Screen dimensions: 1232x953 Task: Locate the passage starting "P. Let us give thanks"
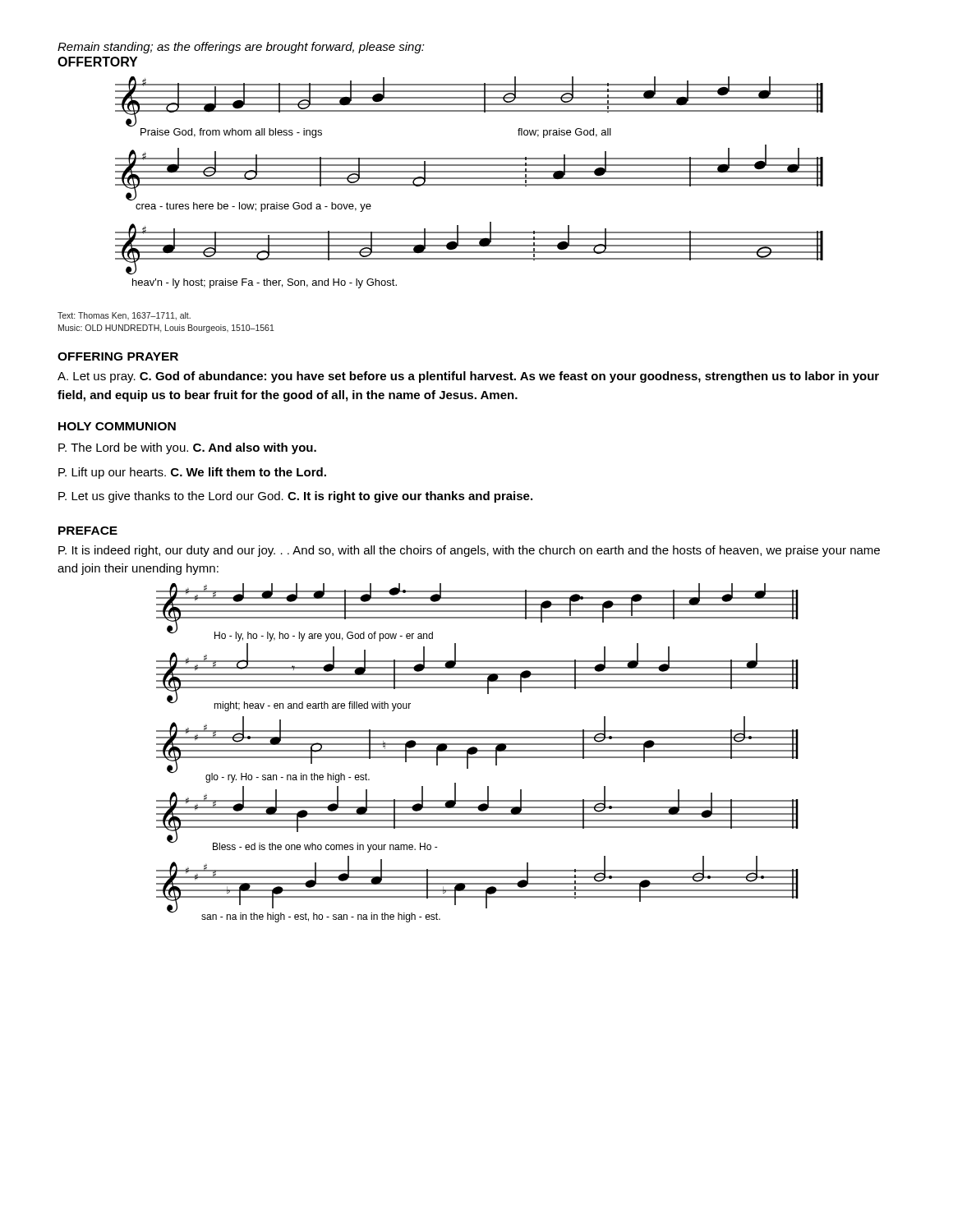(x=295, y=496)
